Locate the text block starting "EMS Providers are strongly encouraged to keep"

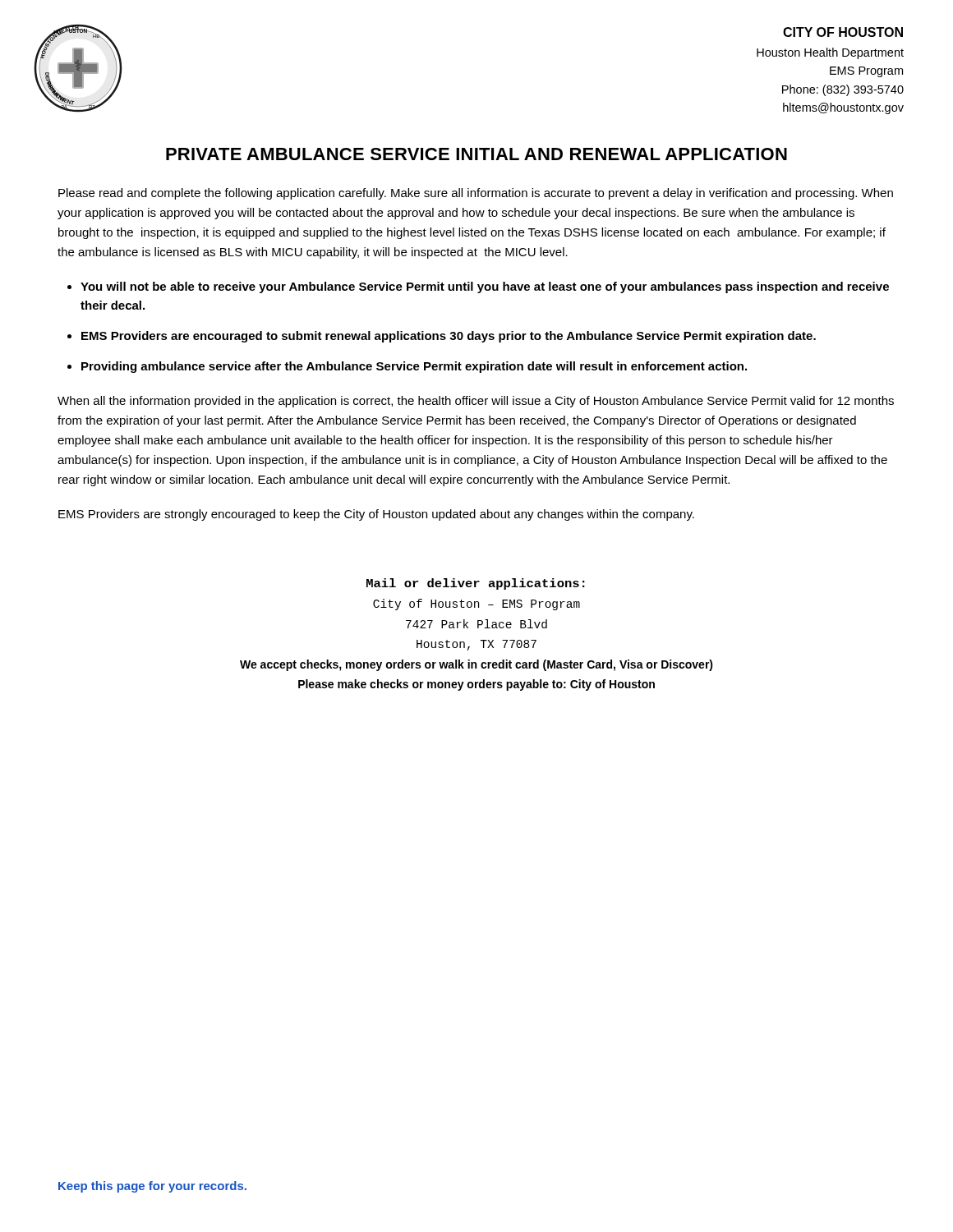point(376,513)
